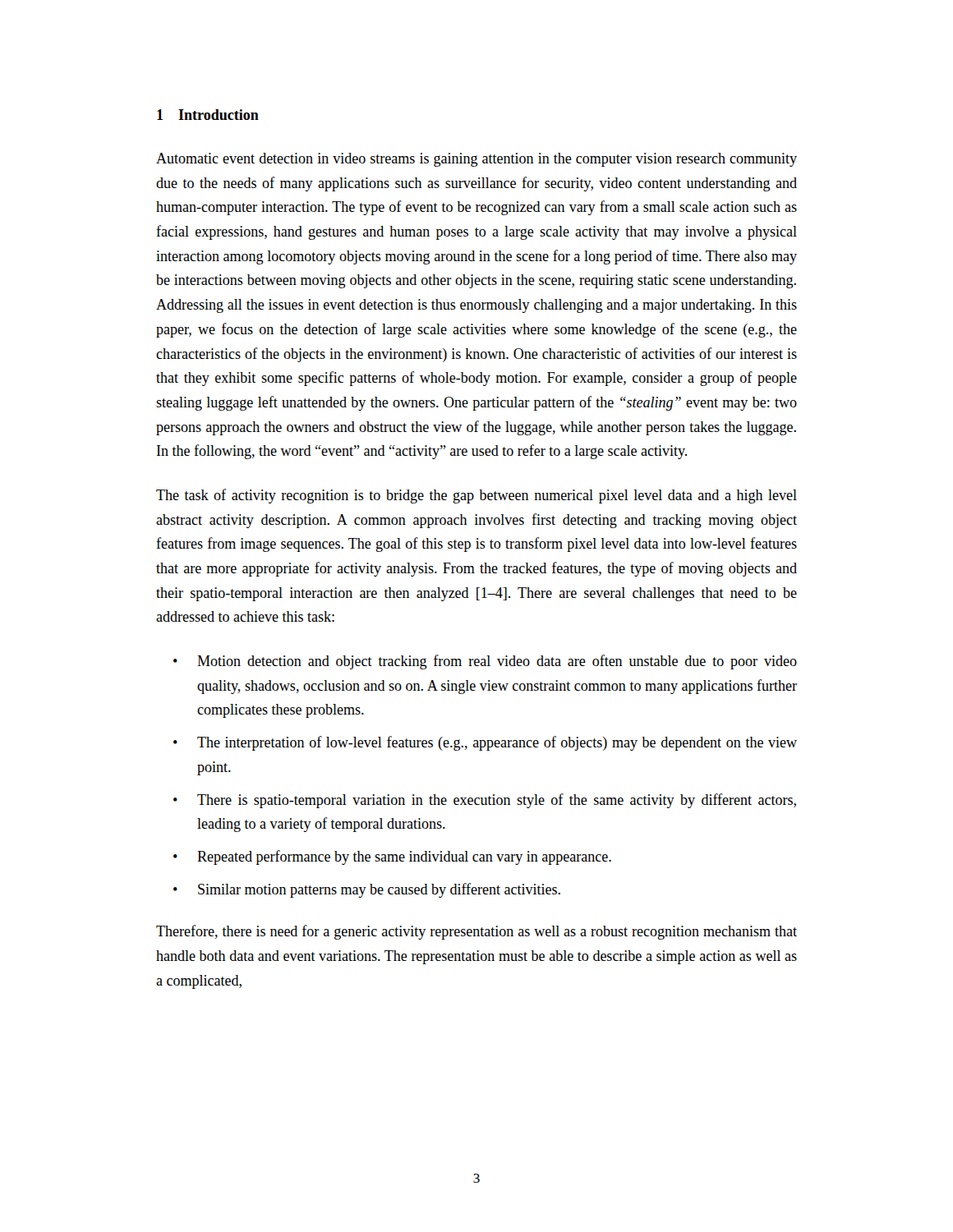This screenshot has width=953, height=1232.
Task: Locate the text block starting "• The interpretation of low-level"
Action: pyautogui.click(x=485, y=753)
